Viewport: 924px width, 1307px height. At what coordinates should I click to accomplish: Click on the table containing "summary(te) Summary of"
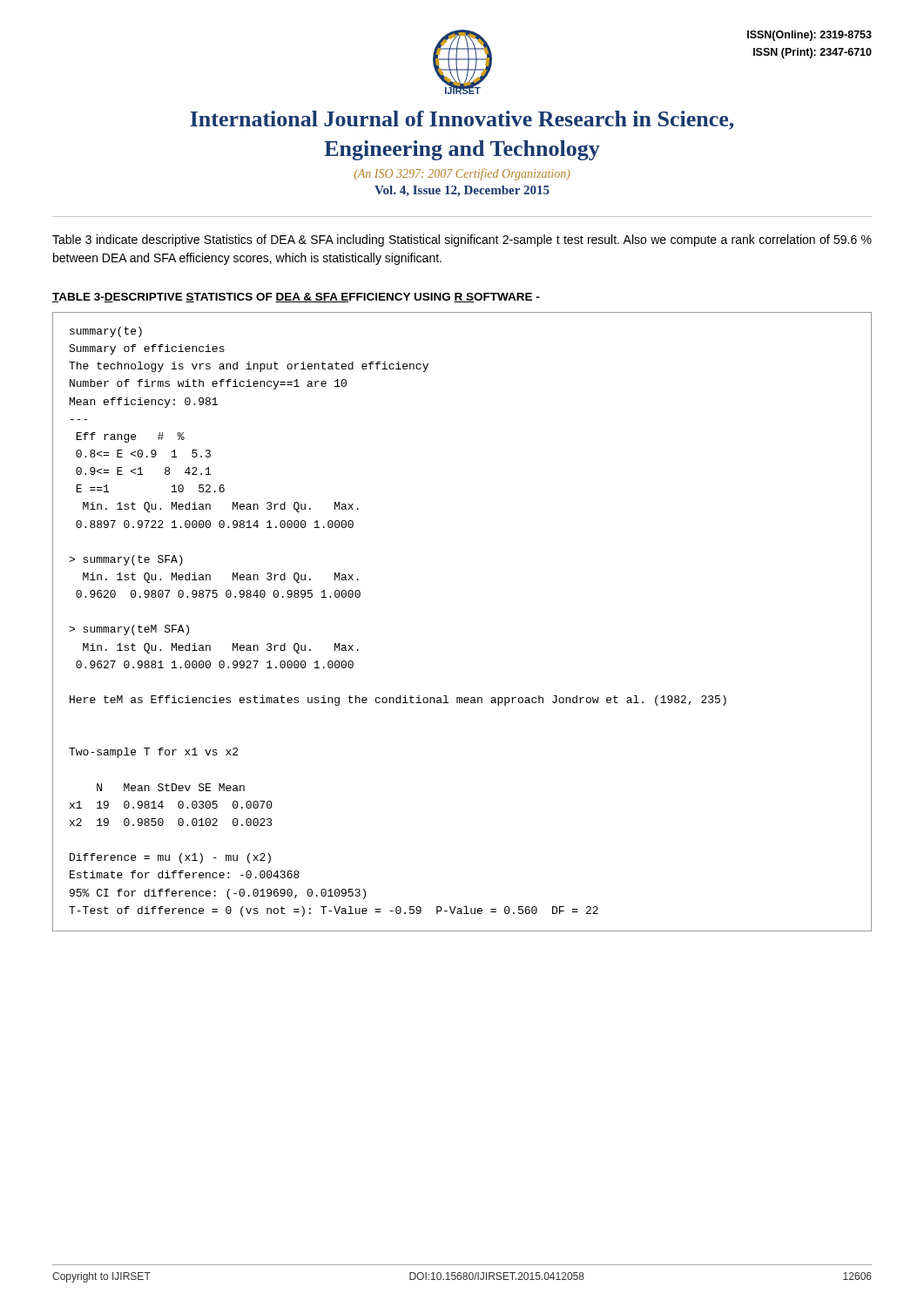pos(462,622)
